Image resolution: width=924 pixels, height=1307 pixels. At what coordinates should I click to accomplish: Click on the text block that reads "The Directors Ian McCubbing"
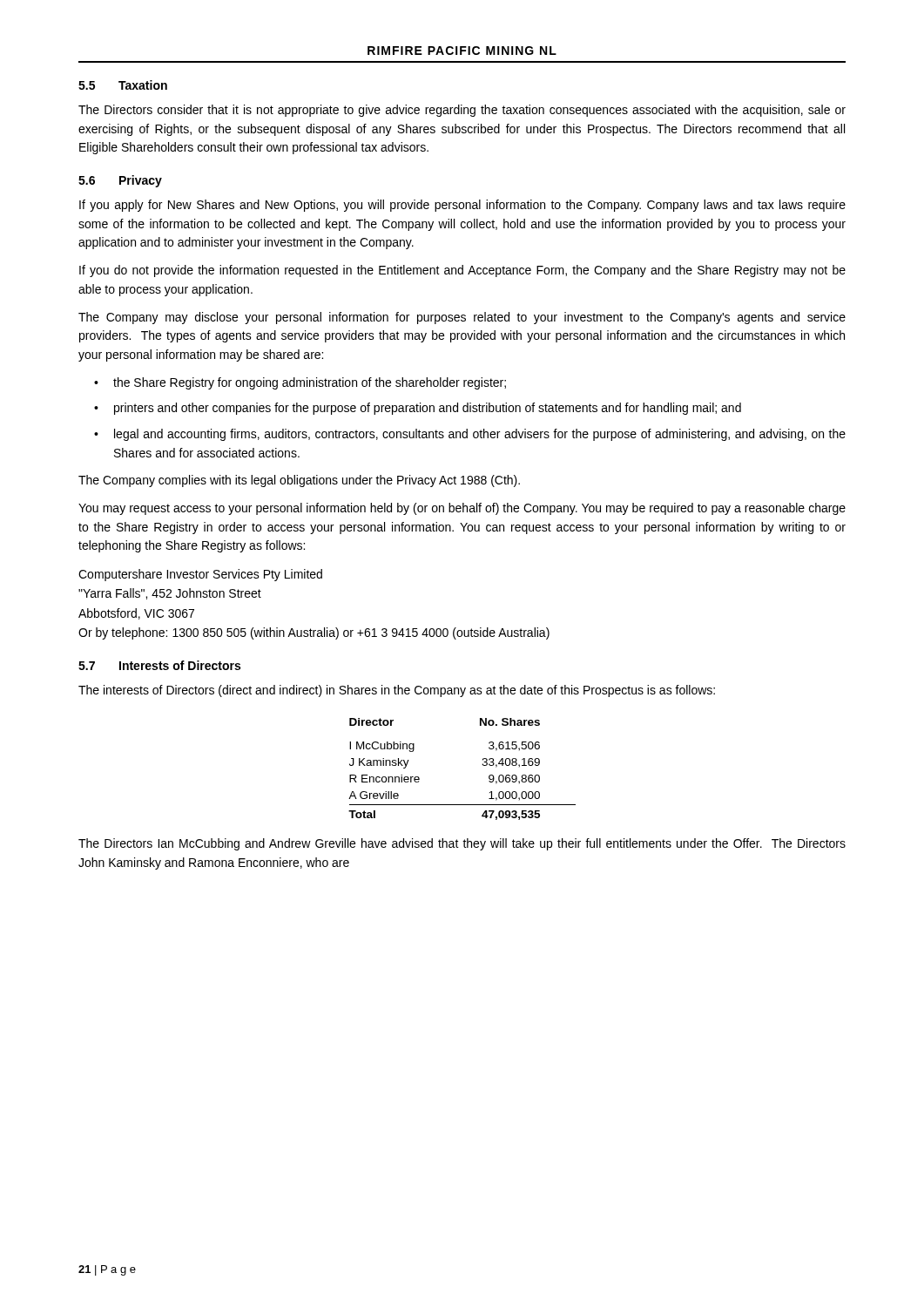462,853
